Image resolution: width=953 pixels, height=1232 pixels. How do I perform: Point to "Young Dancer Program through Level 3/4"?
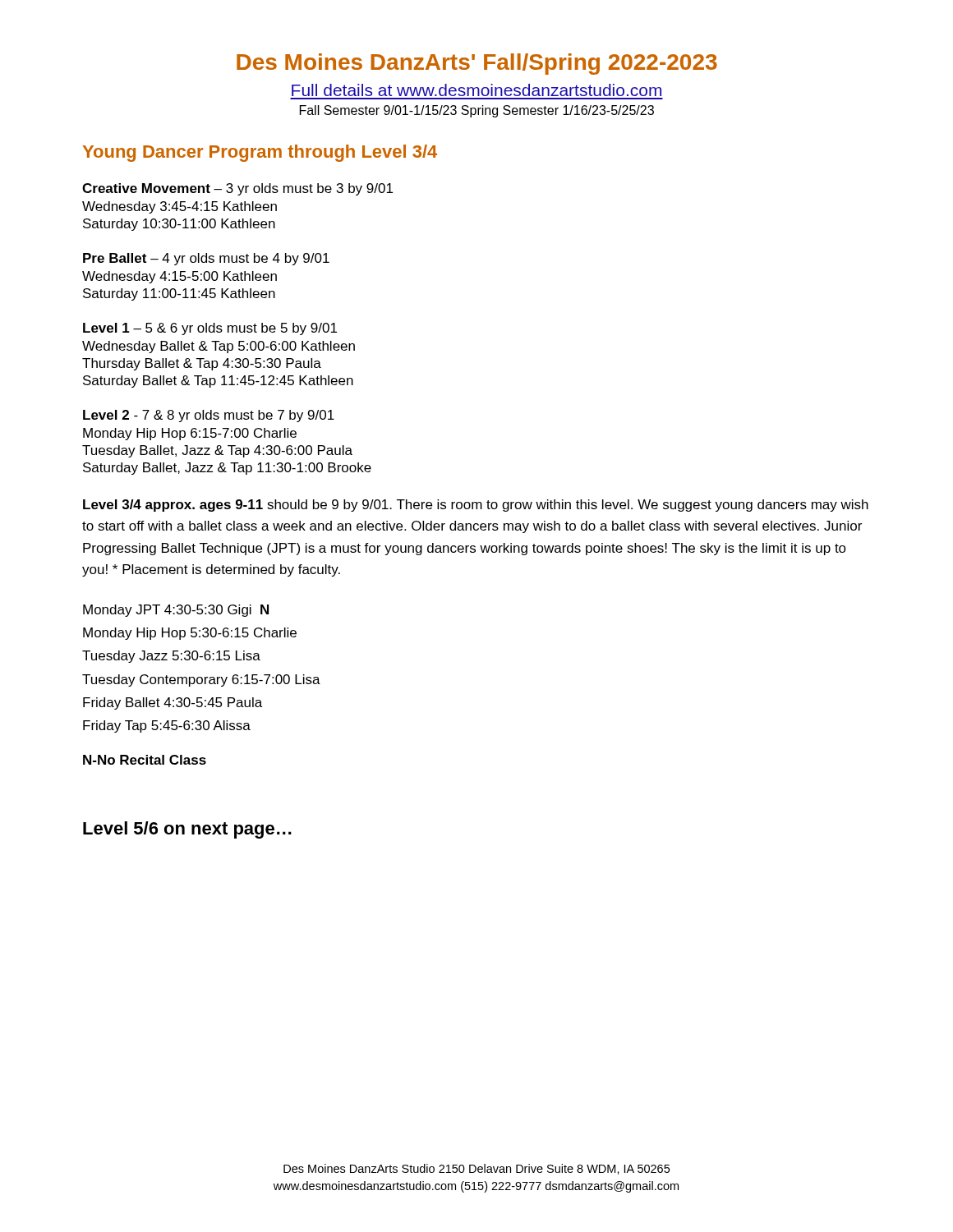point(260,153)
